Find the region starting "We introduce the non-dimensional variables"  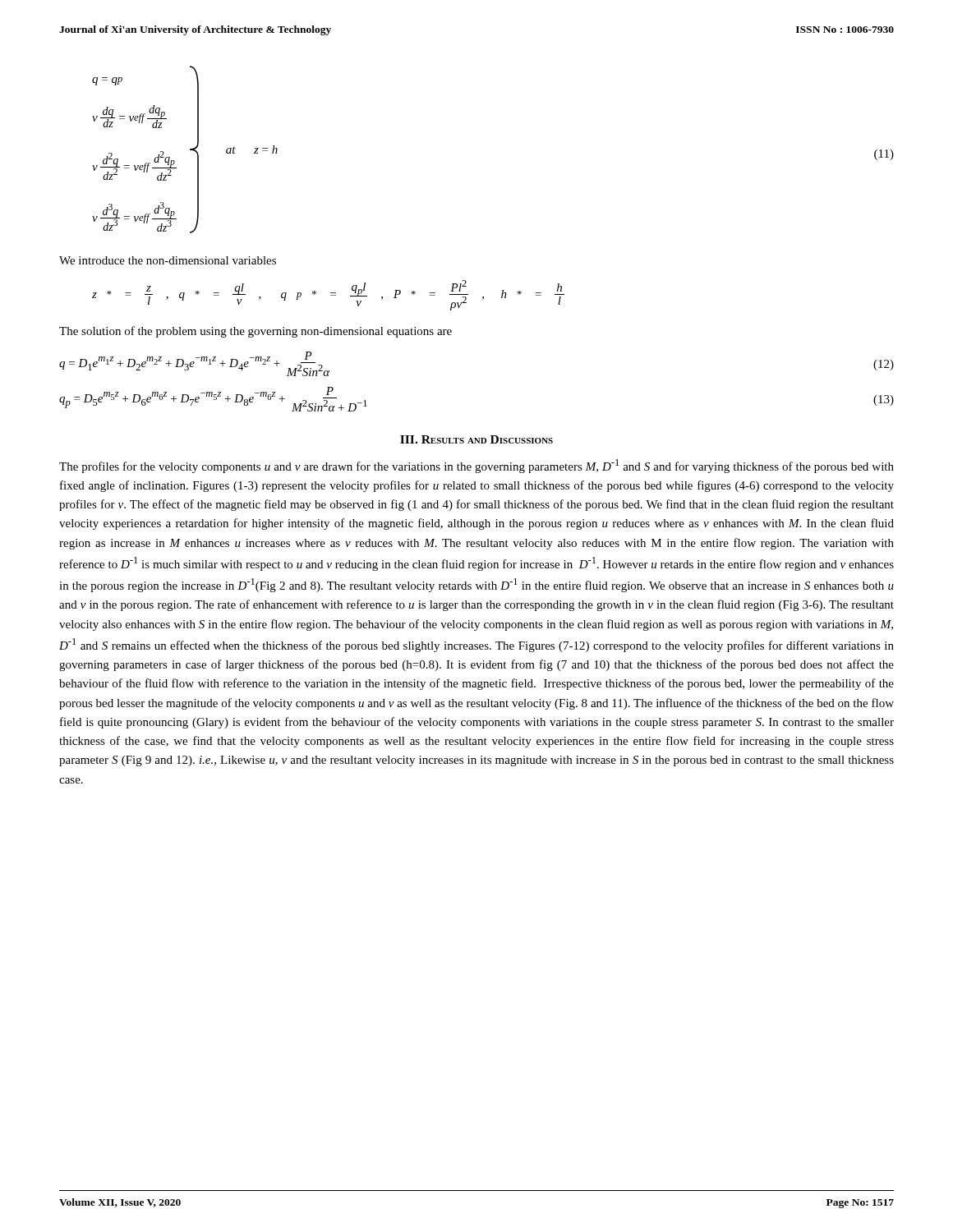tap(168, 260)
